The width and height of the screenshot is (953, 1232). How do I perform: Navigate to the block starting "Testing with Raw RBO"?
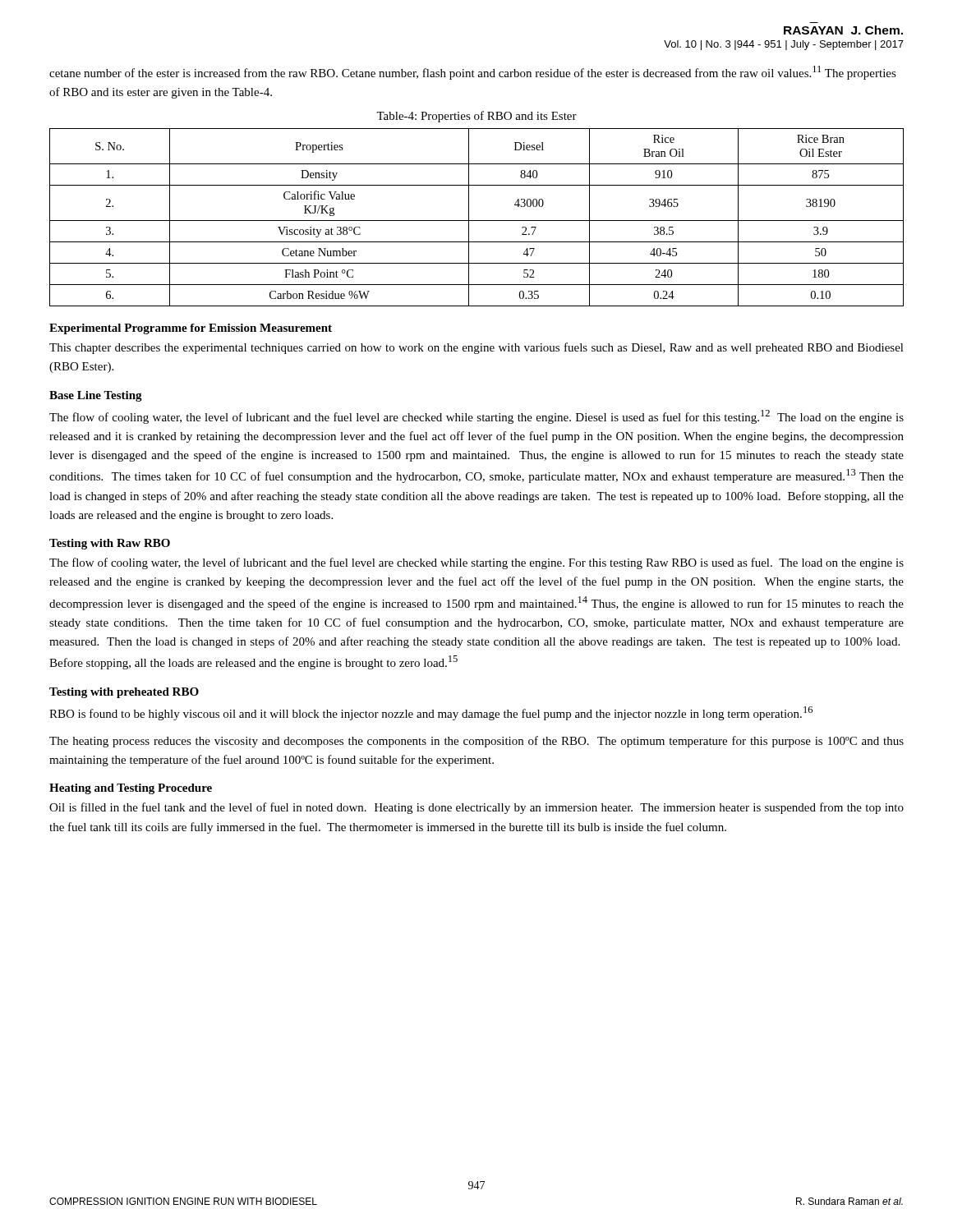[110, 543]
